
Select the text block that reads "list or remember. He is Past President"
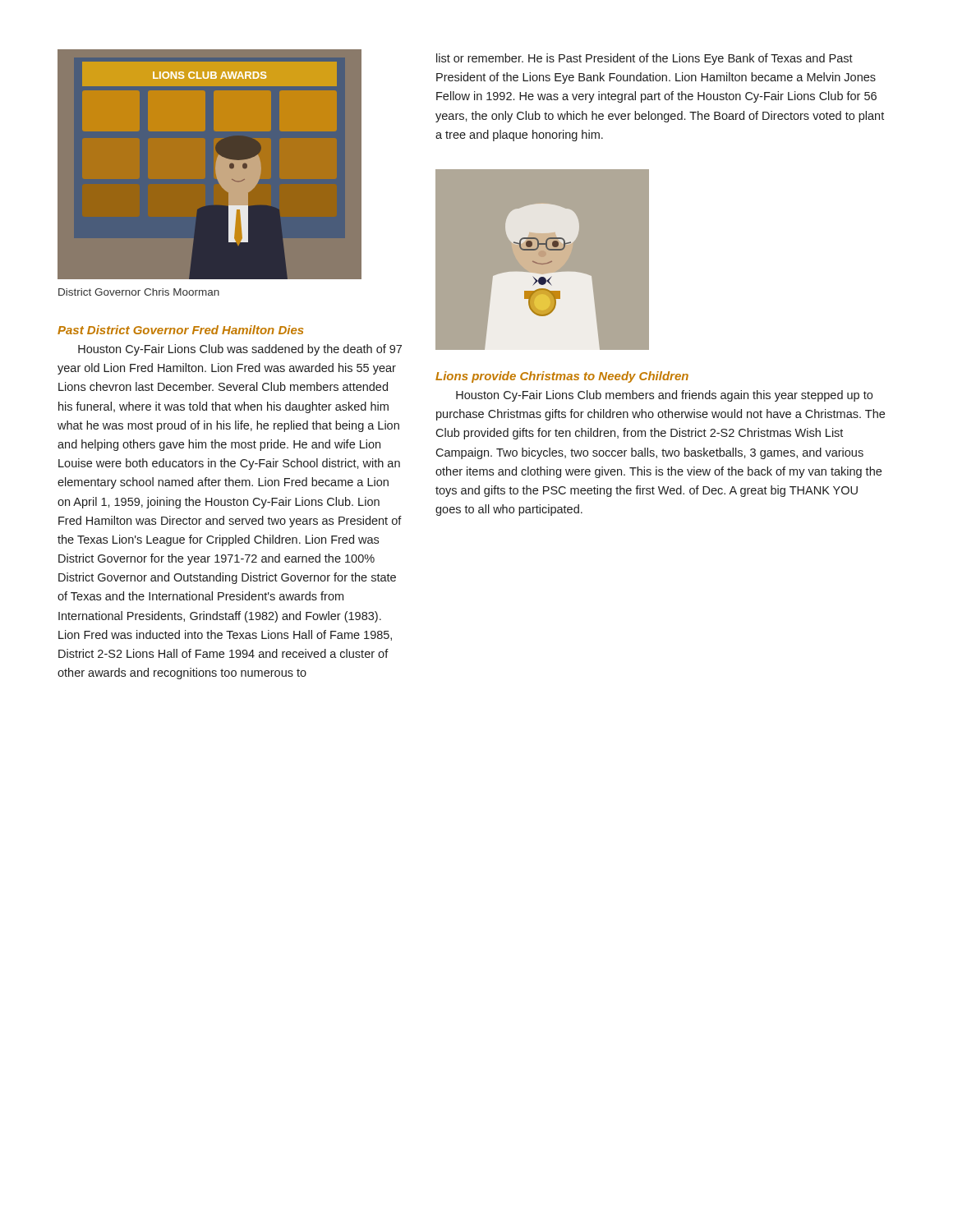[660, 96]
